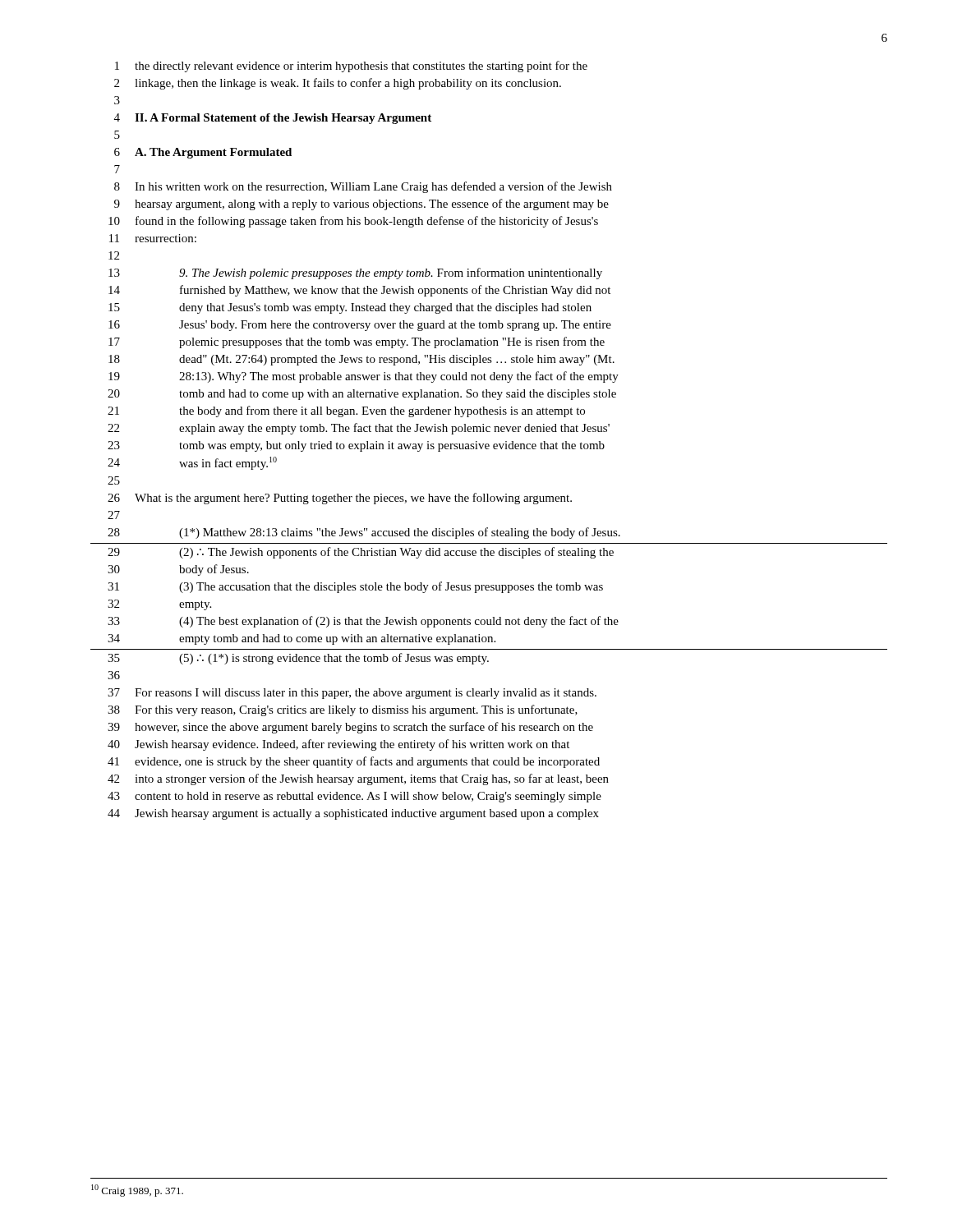953x1232 pixels.
Task: Click on the list item containing "33 (4) The"
Action: (489, 631)
